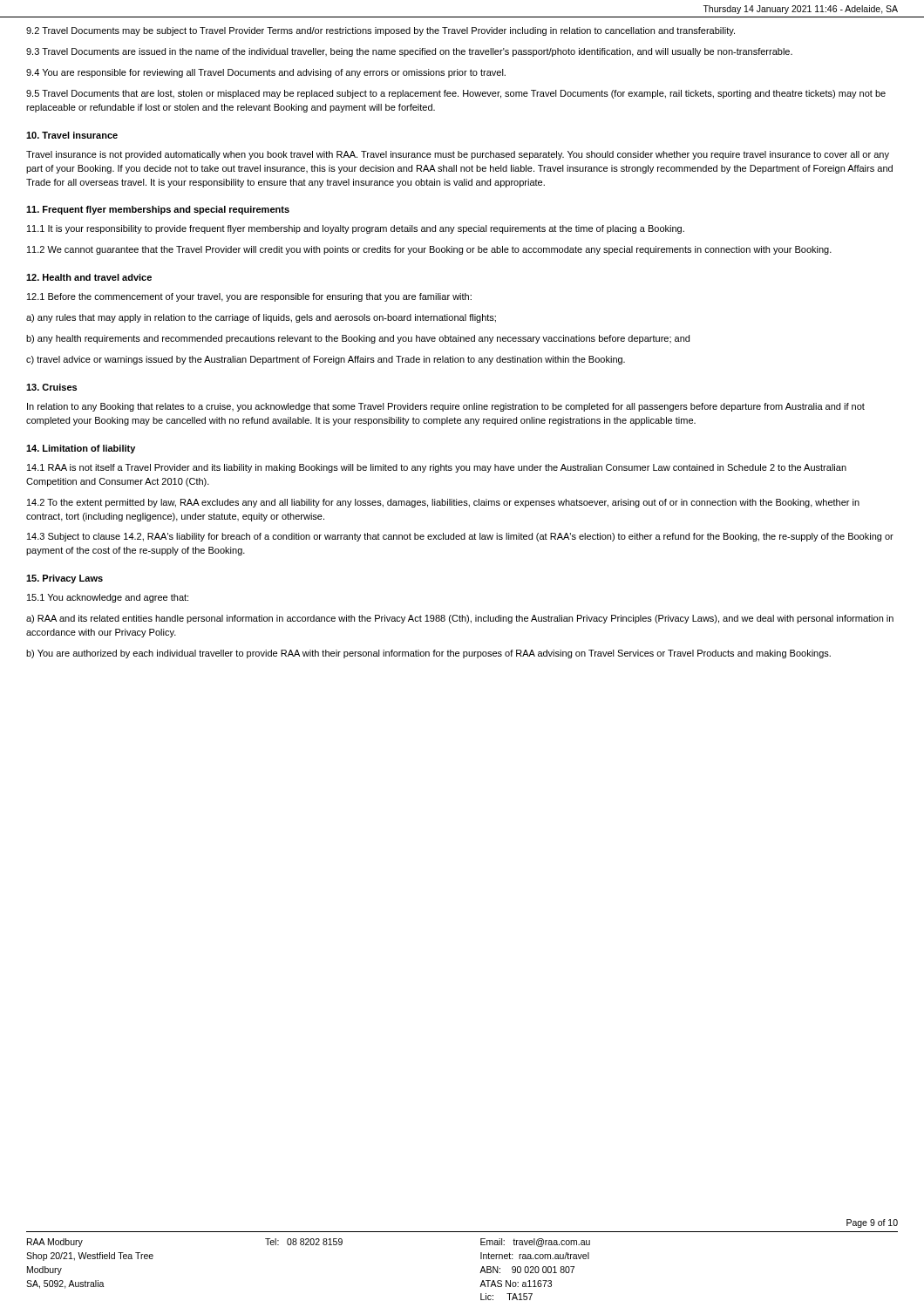Point to the block starting "1 Before the commencement"

tap(249, 297)
